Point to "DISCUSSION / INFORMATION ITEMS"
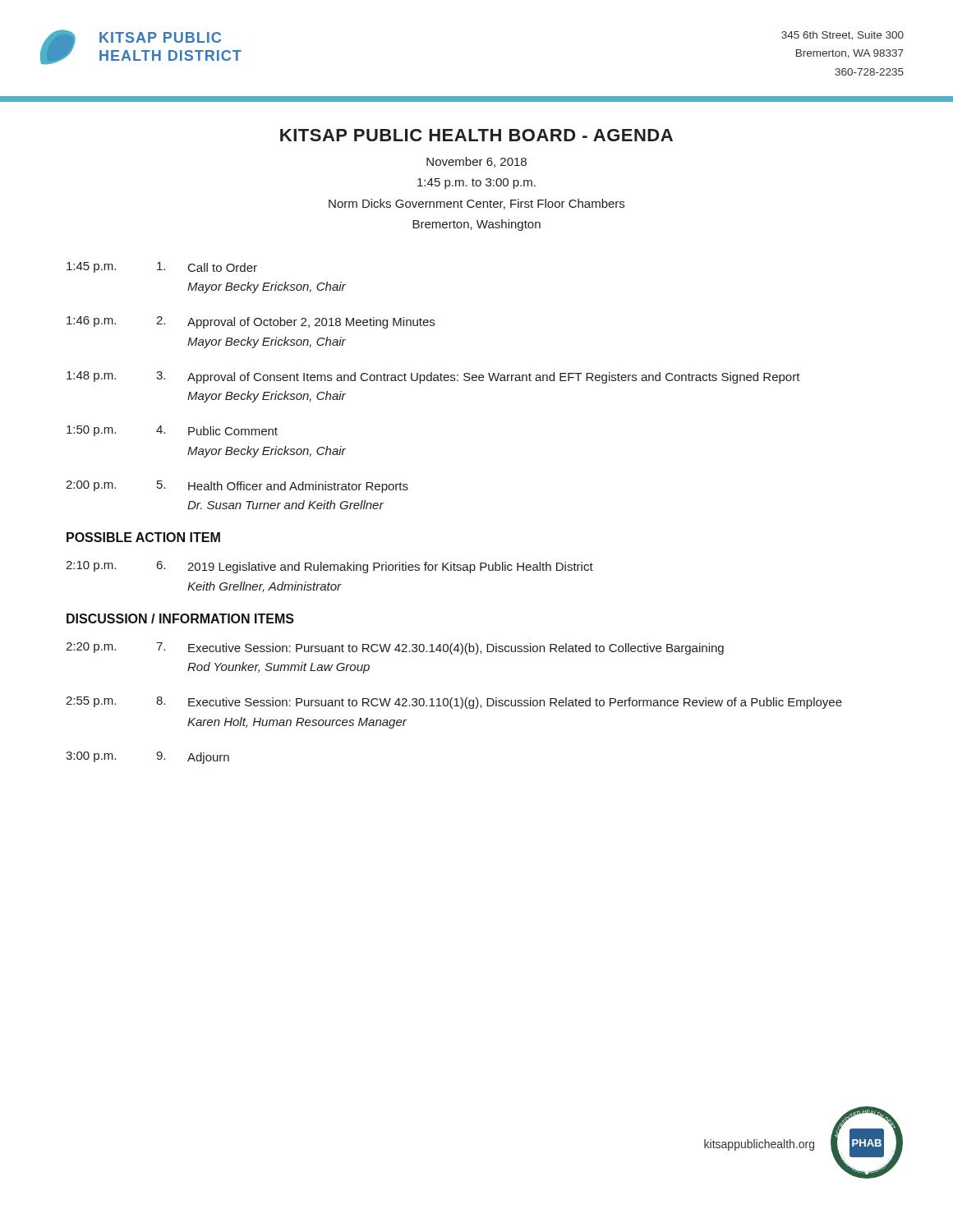Image resolution: width=953 pixels, height=1232 pixels. coord(180,619)
